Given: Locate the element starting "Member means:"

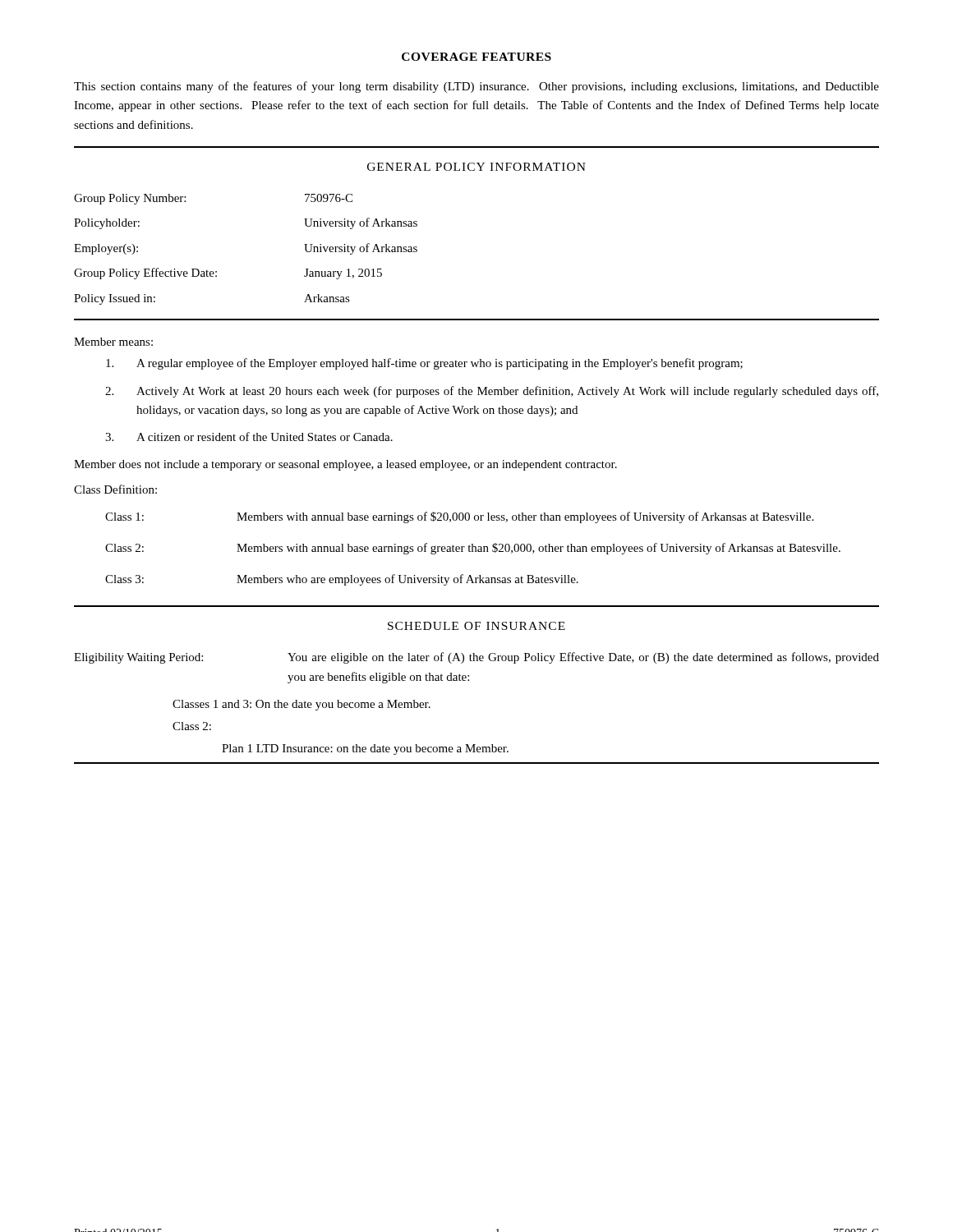Looking at the screenshot, I should (114, 342).
